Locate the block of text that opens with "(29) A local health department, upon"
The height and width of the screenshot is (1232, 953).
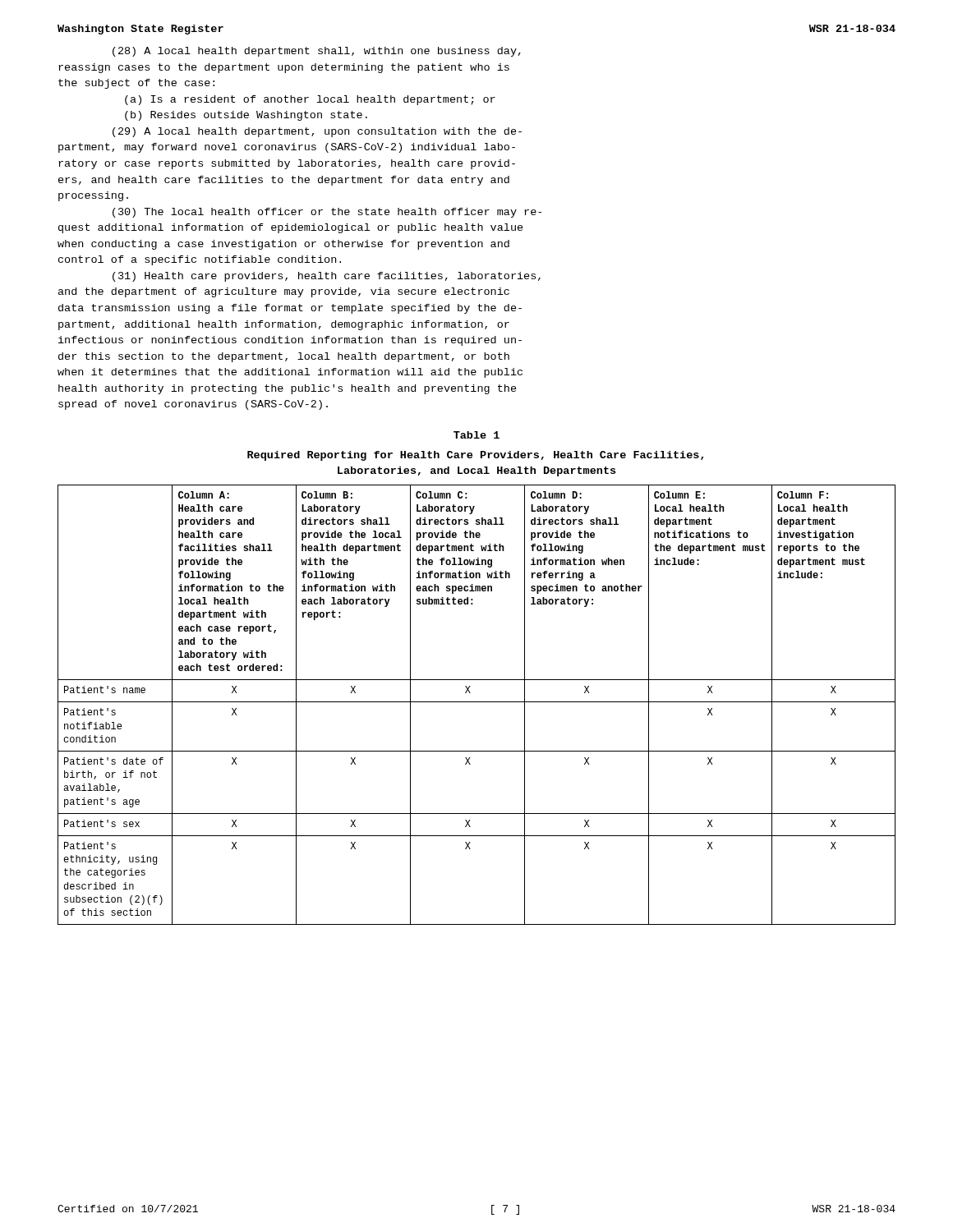click(x=290, y=164)
